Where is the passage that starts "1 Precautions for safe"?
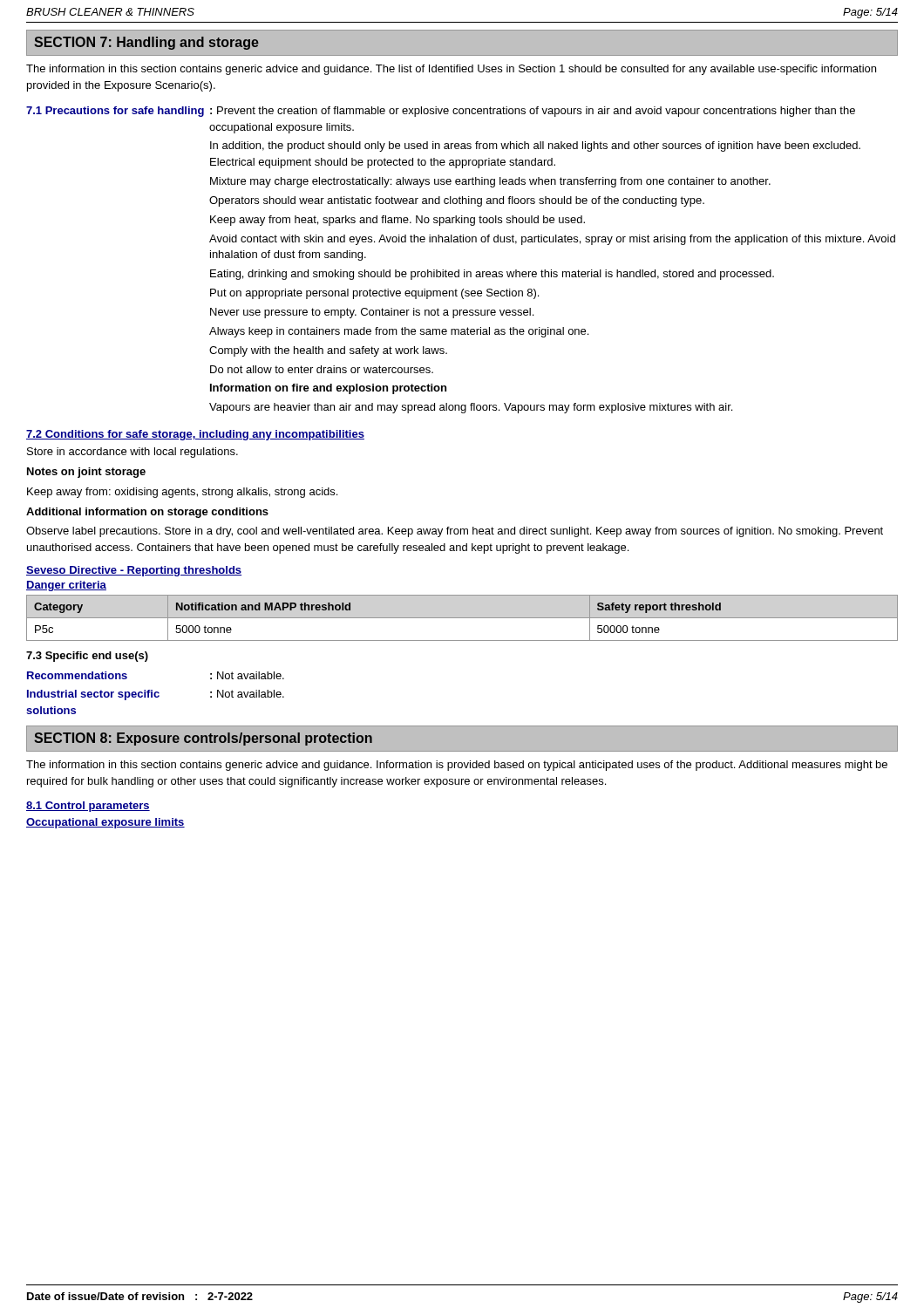The width and height of the screenshot is (924, 1308). pos(115,110)
